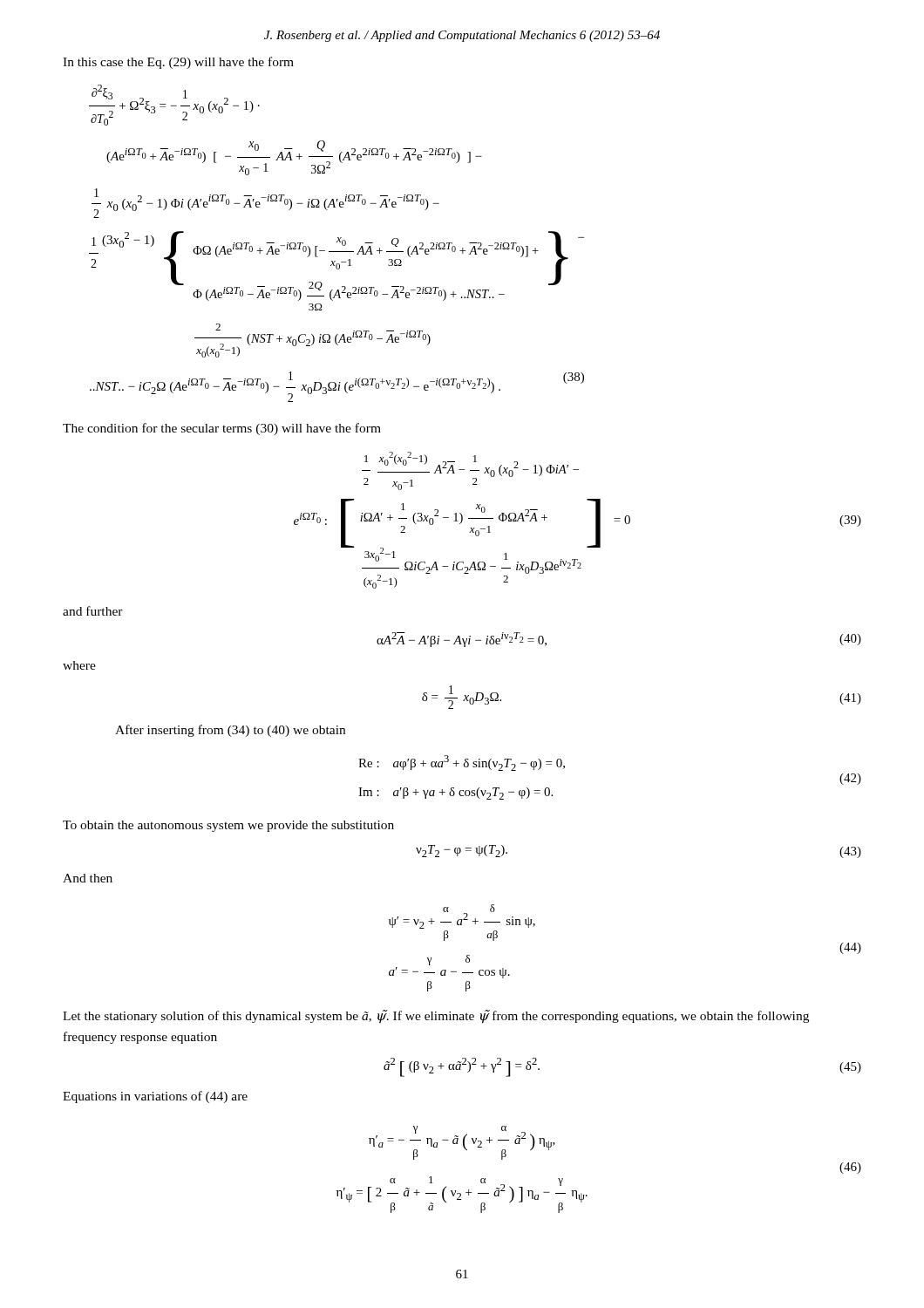Point to the formula beginning "η′a = − γ β ηa −"
Viewport: 924px width, 1308px height.
pos(462,1143)
